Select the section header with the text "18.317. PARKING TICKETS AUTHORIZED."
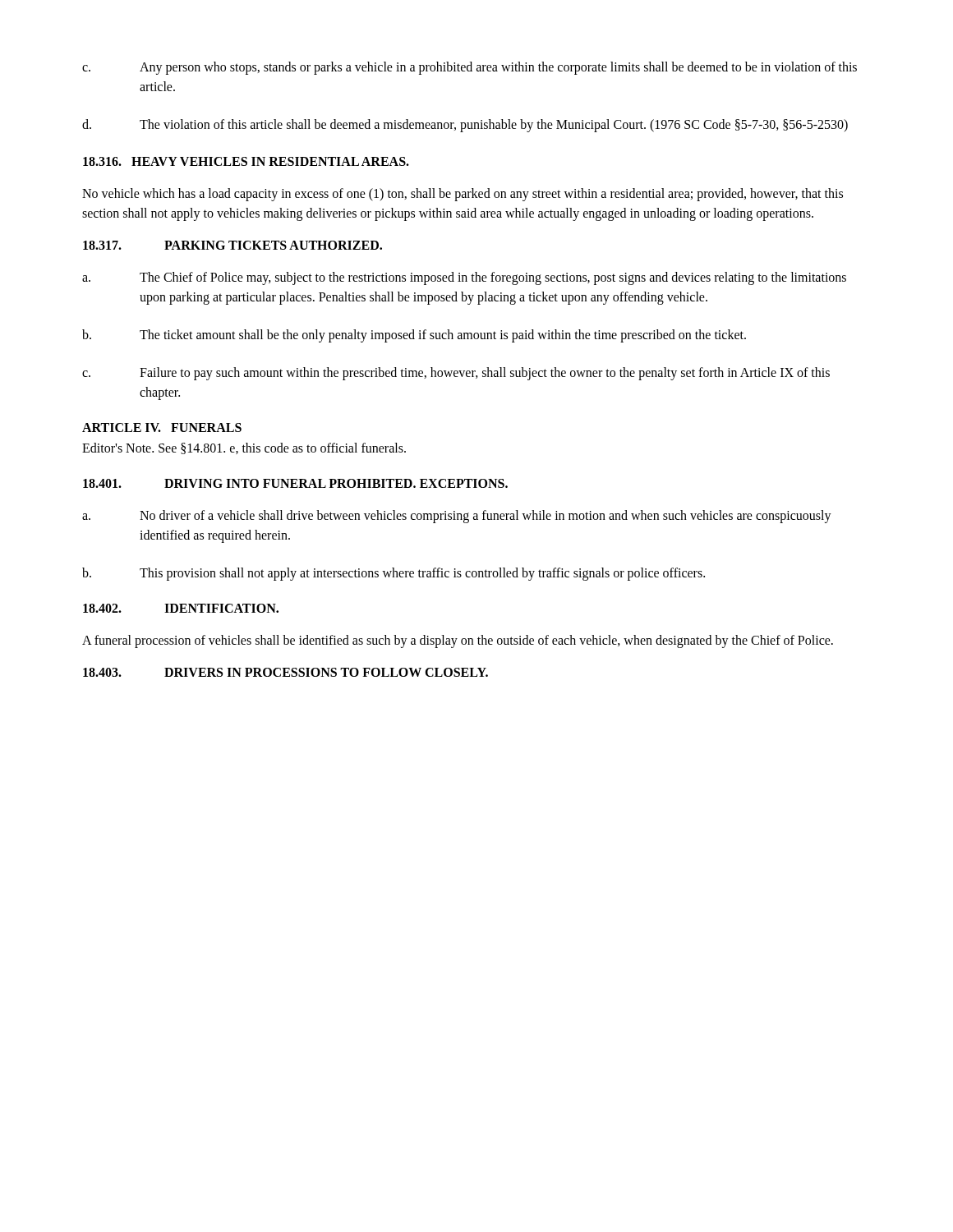 pos(232,246)
